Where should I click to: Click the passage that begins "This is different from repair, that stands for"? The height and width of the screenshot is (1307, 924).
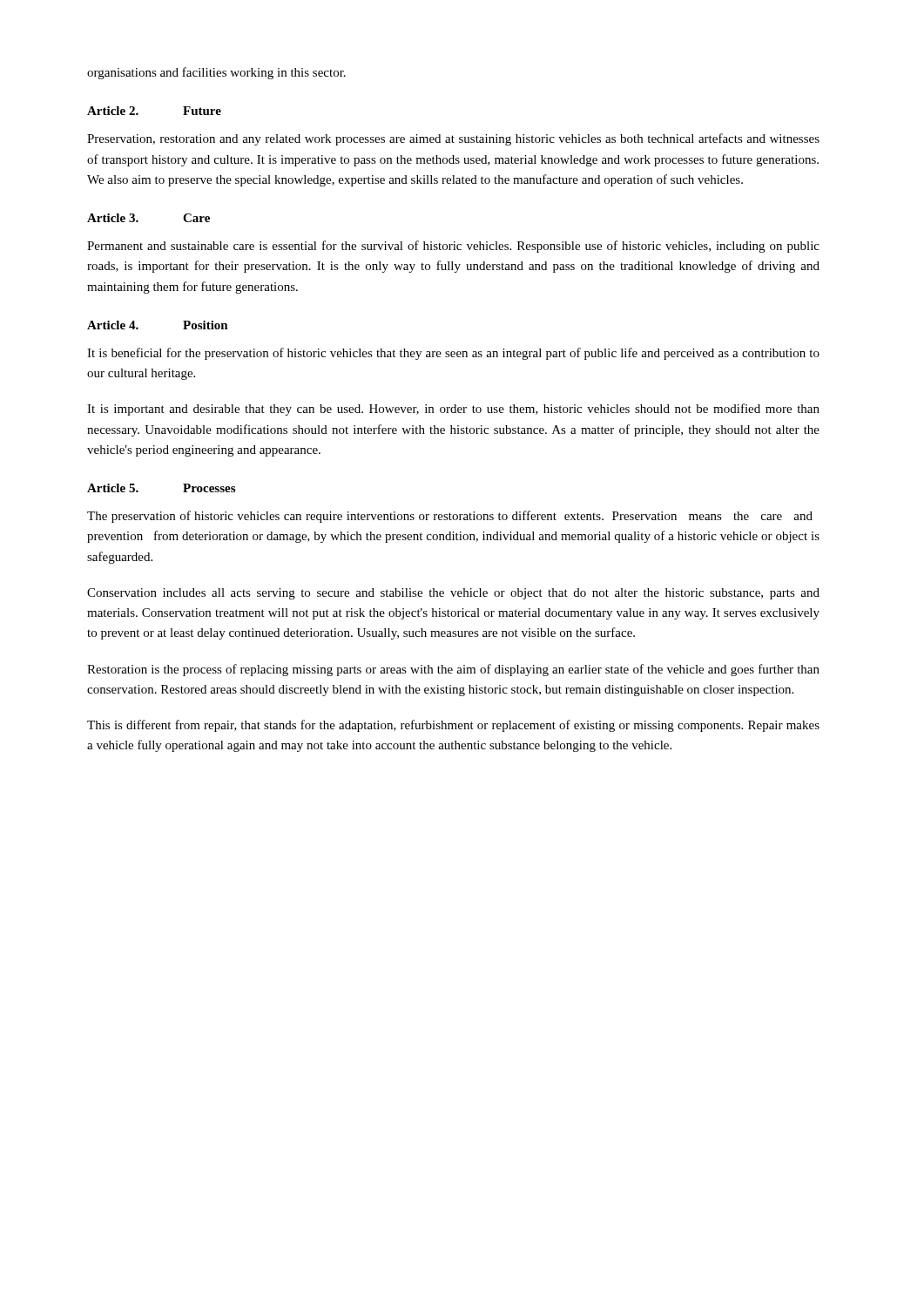(x=453, y=735)
